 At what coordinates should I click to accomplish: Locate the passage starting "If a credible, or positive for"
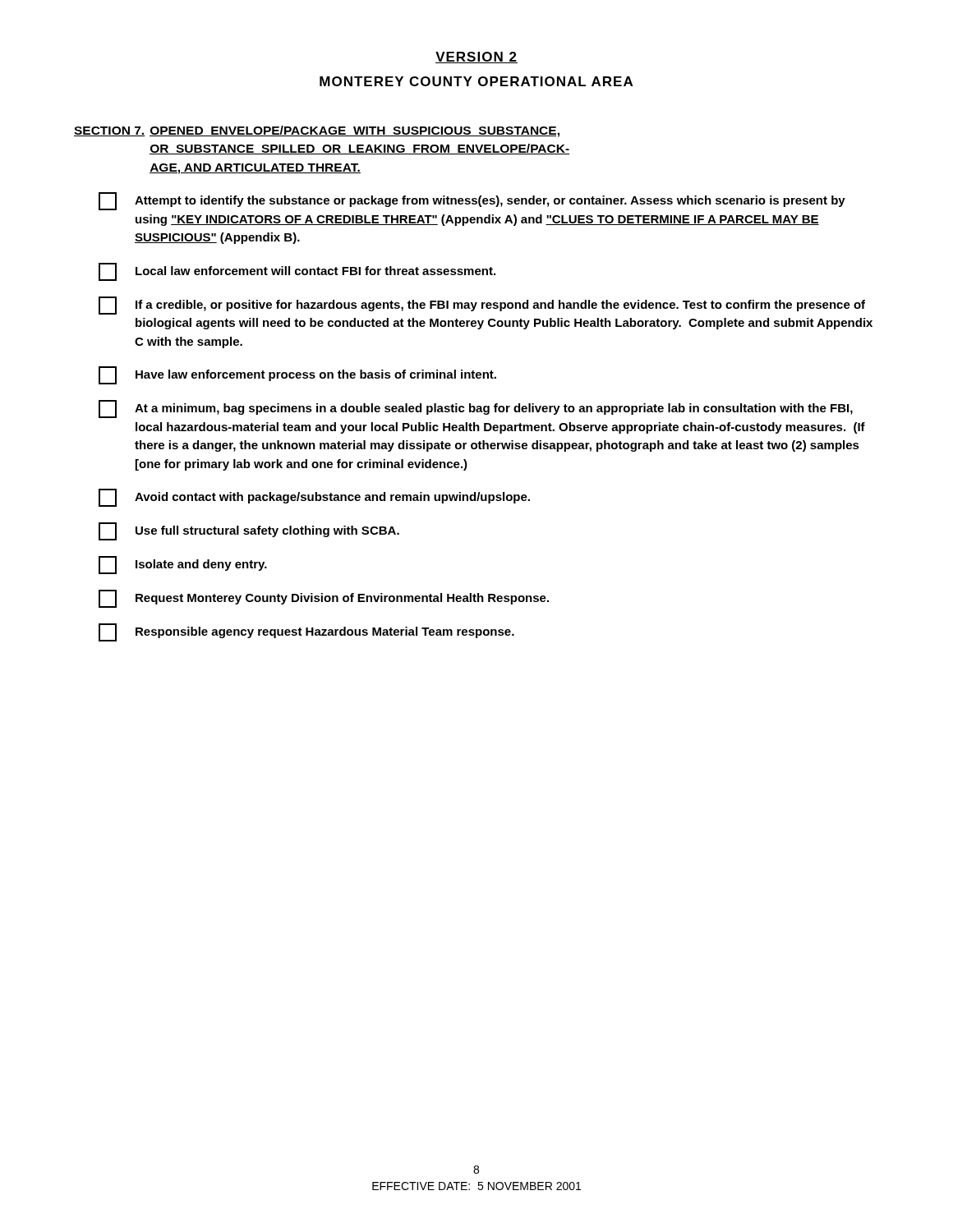[x=489, y=323]
